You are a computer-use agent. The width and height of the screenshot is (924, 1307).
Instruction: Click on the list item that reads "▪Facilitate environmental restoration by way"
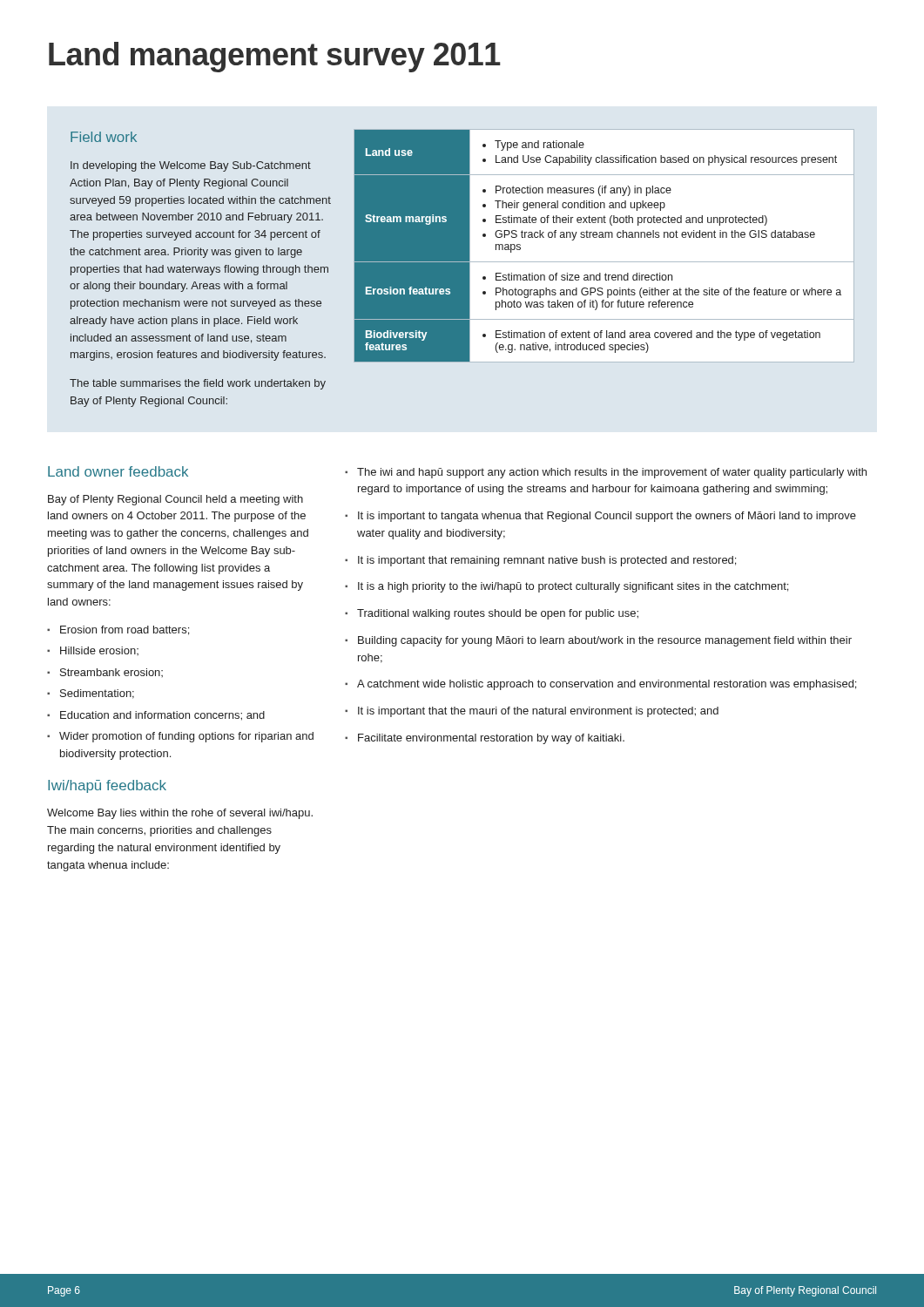click(x=611, y=738)
